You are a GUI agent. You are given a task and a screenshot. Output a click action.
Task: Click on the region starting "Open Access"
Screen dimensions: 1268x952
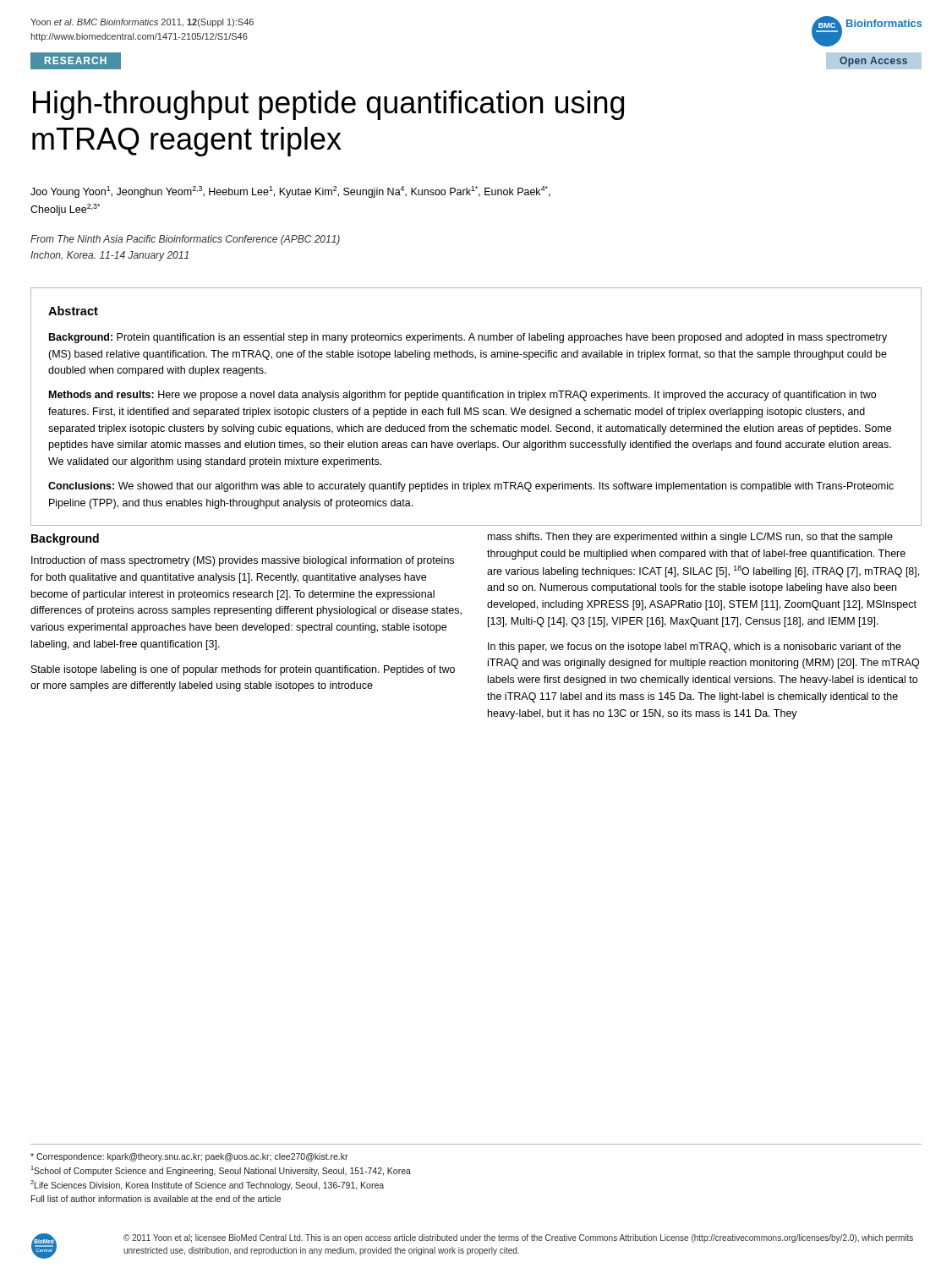[874, 61]
